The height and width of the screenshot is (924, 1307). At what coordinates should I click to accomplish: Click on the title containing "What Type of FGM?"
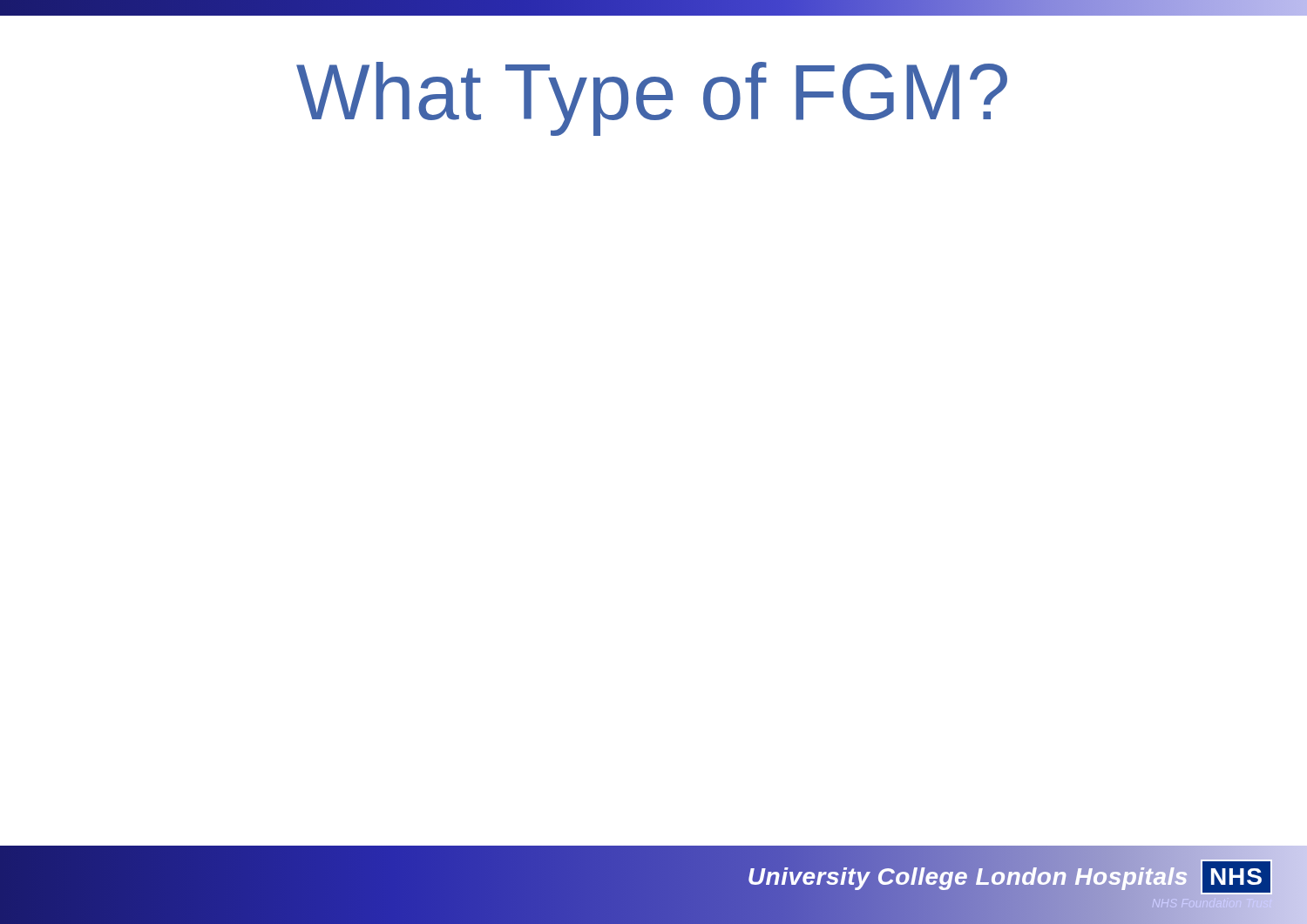point(654,93)
